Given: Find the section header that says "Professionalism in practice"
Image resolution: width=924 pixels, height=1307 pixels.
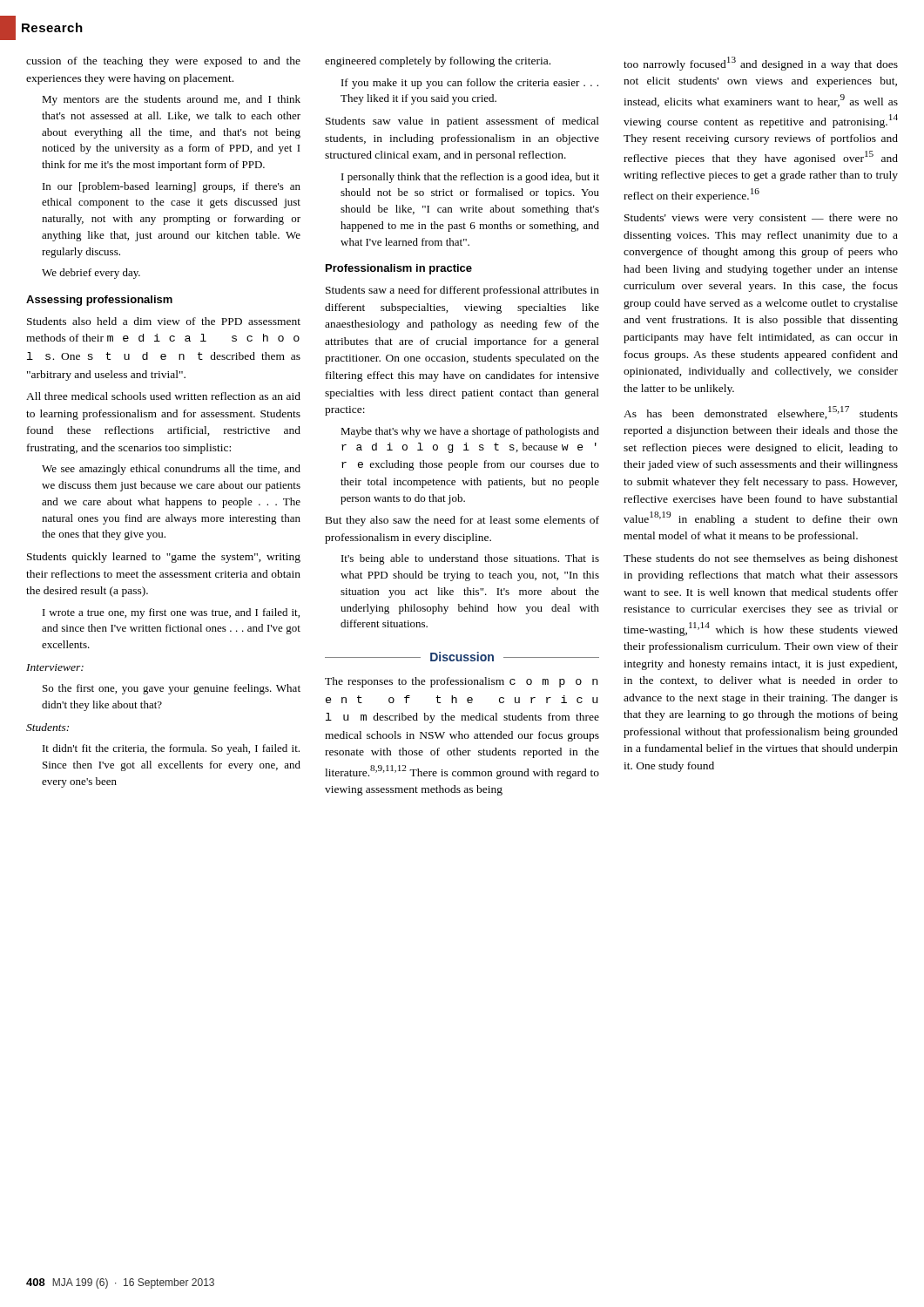Looking at the screenshot, I should [398, 268].
